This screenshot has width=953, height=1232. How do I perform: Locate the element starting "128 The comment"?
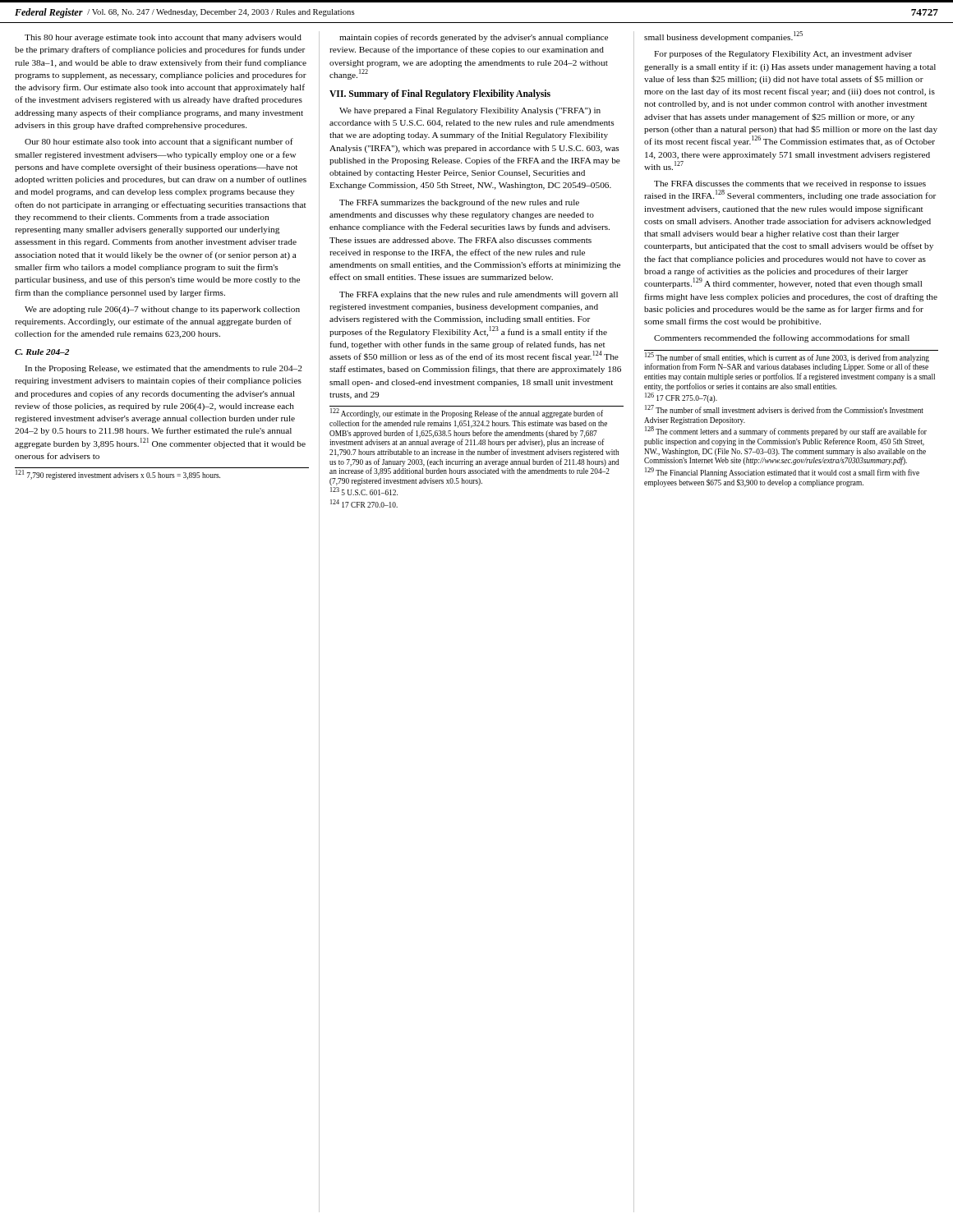click(x=785, y=447)
